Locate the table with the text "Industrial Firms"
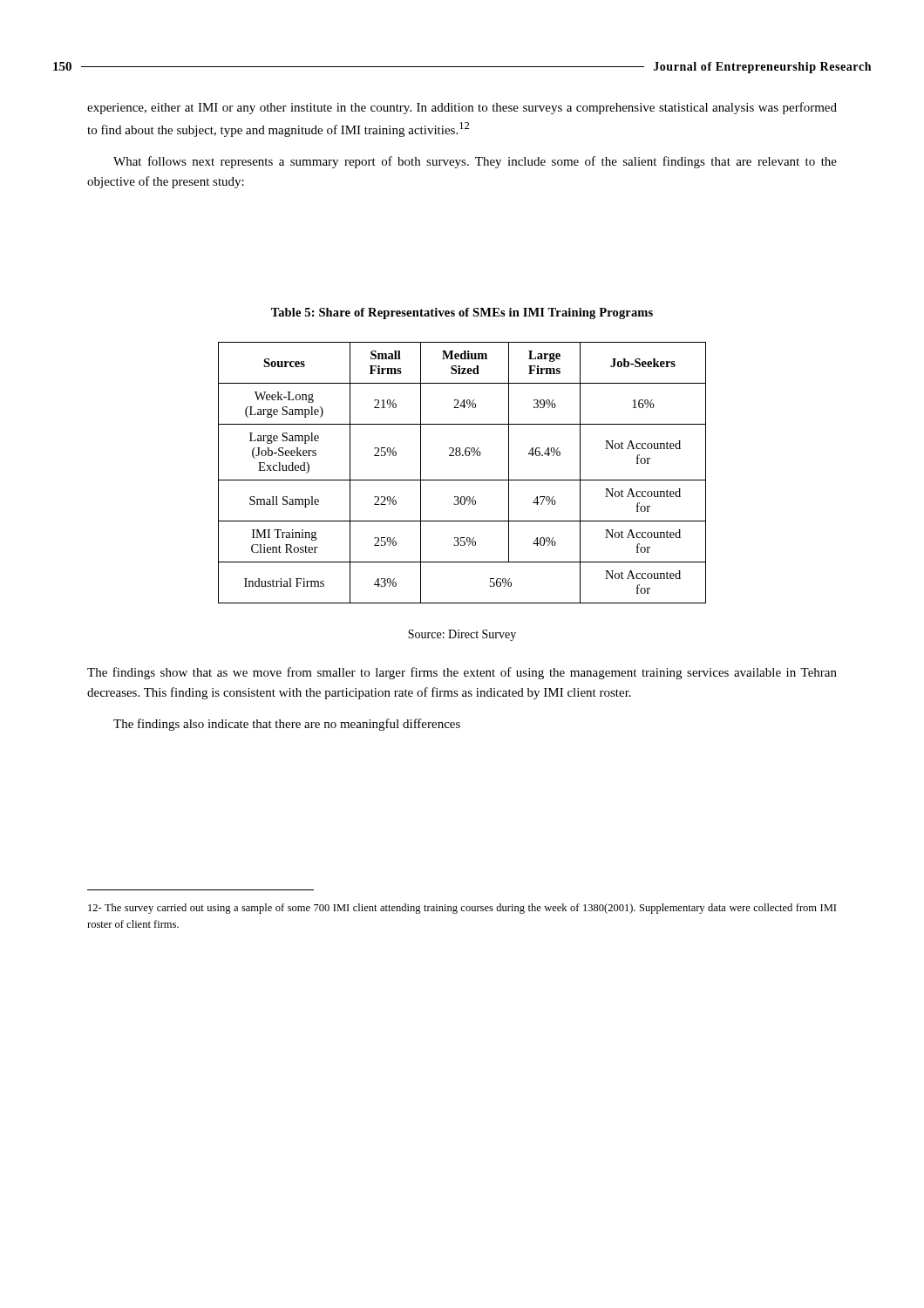Screen dimensions: 1308x924 pyautogui.click(x=462, y=473)
